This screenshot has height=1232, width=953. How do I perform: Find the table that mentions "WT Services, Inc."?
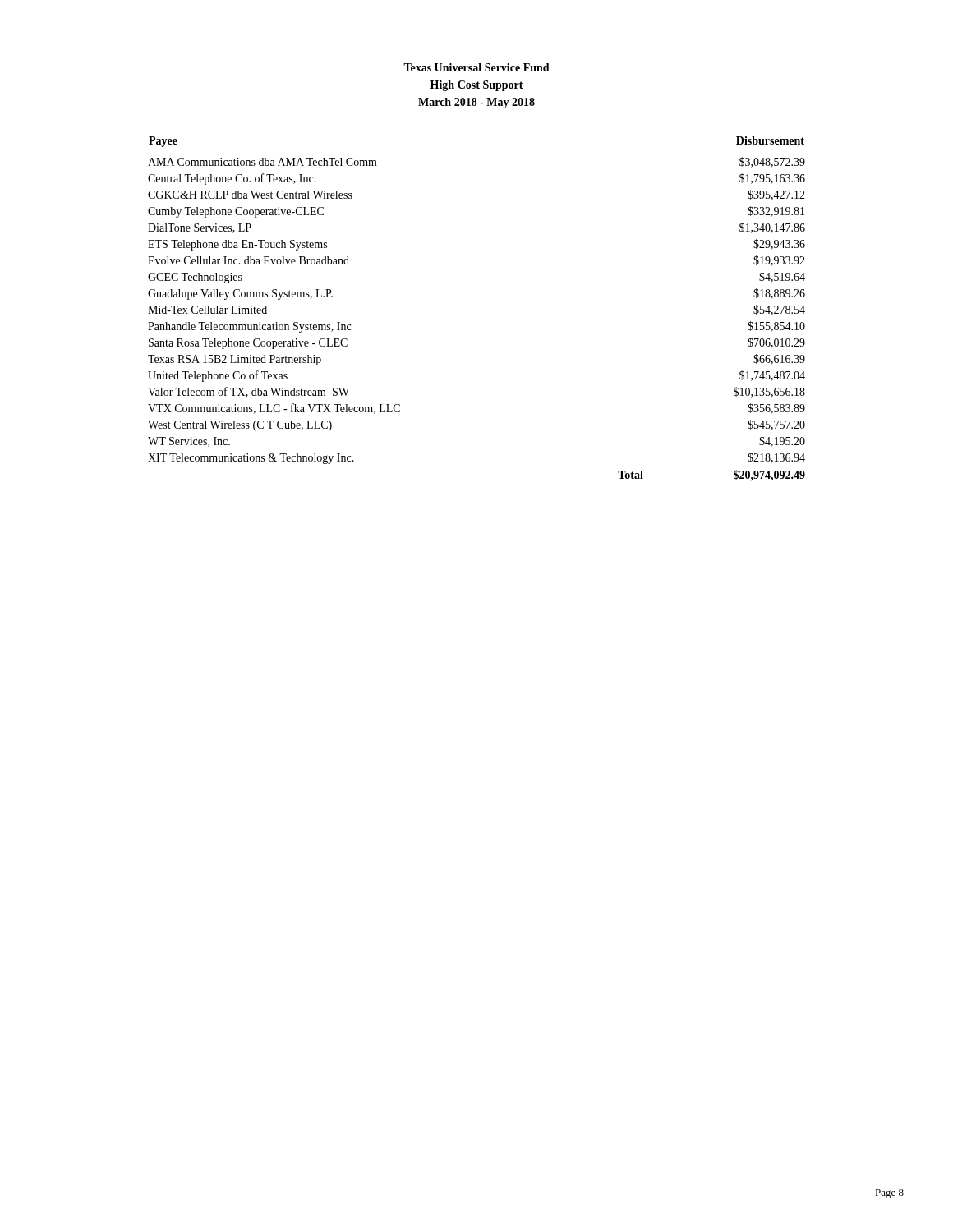[476, 309]
